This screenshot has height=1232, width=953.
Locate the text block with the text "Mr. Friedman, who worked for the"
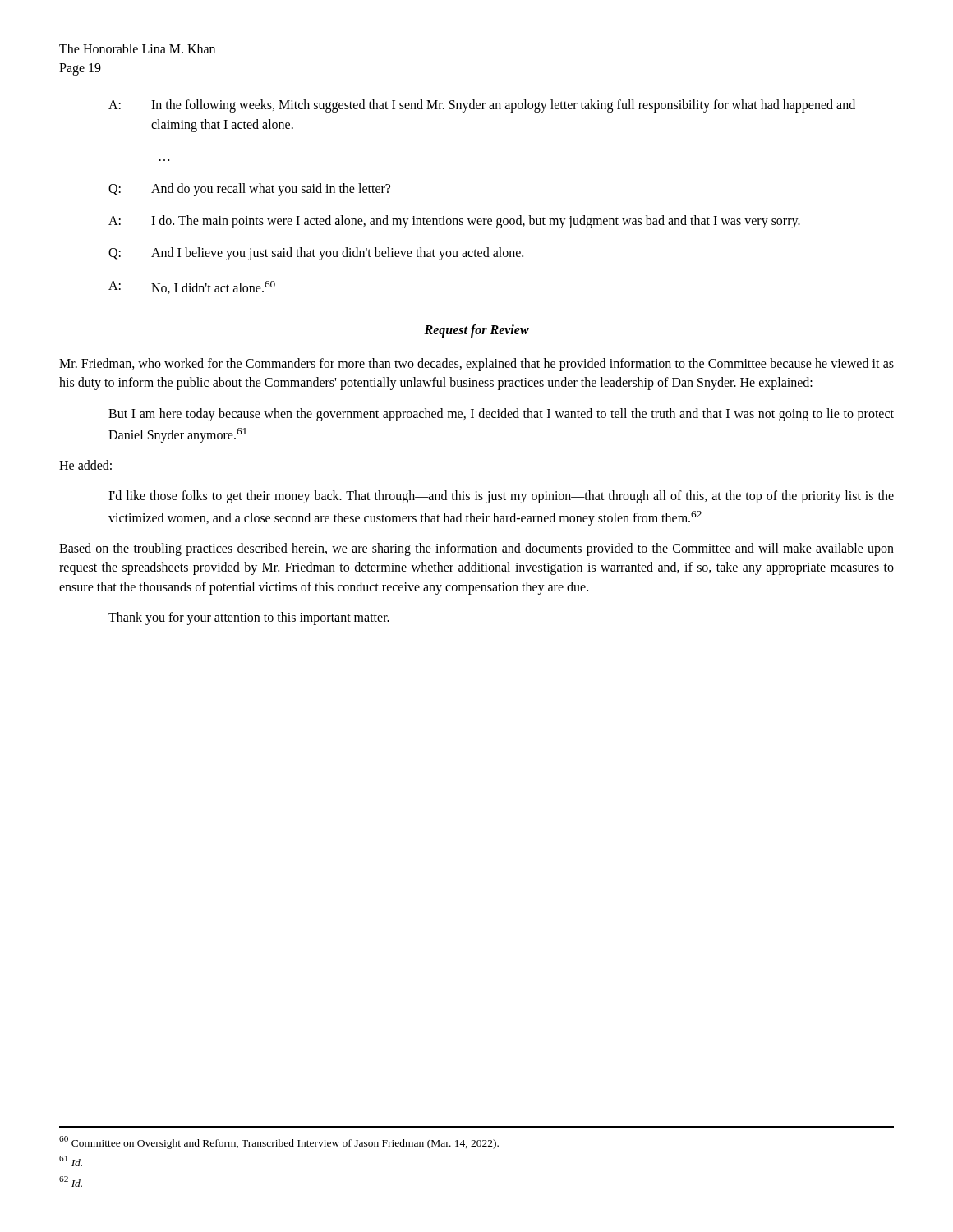476,373
